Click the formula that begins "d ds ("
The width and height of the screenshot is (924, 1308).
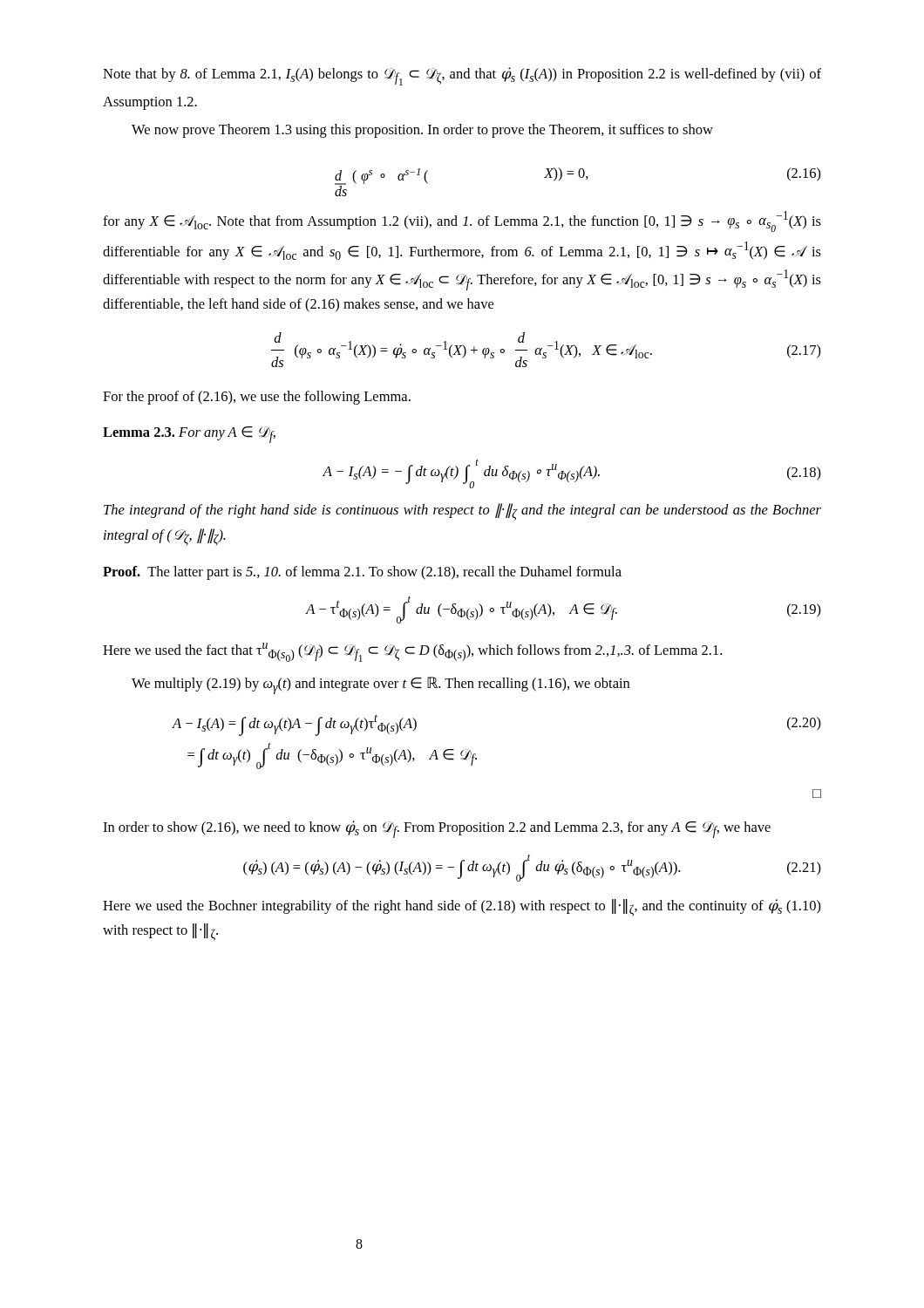point(367,180)
